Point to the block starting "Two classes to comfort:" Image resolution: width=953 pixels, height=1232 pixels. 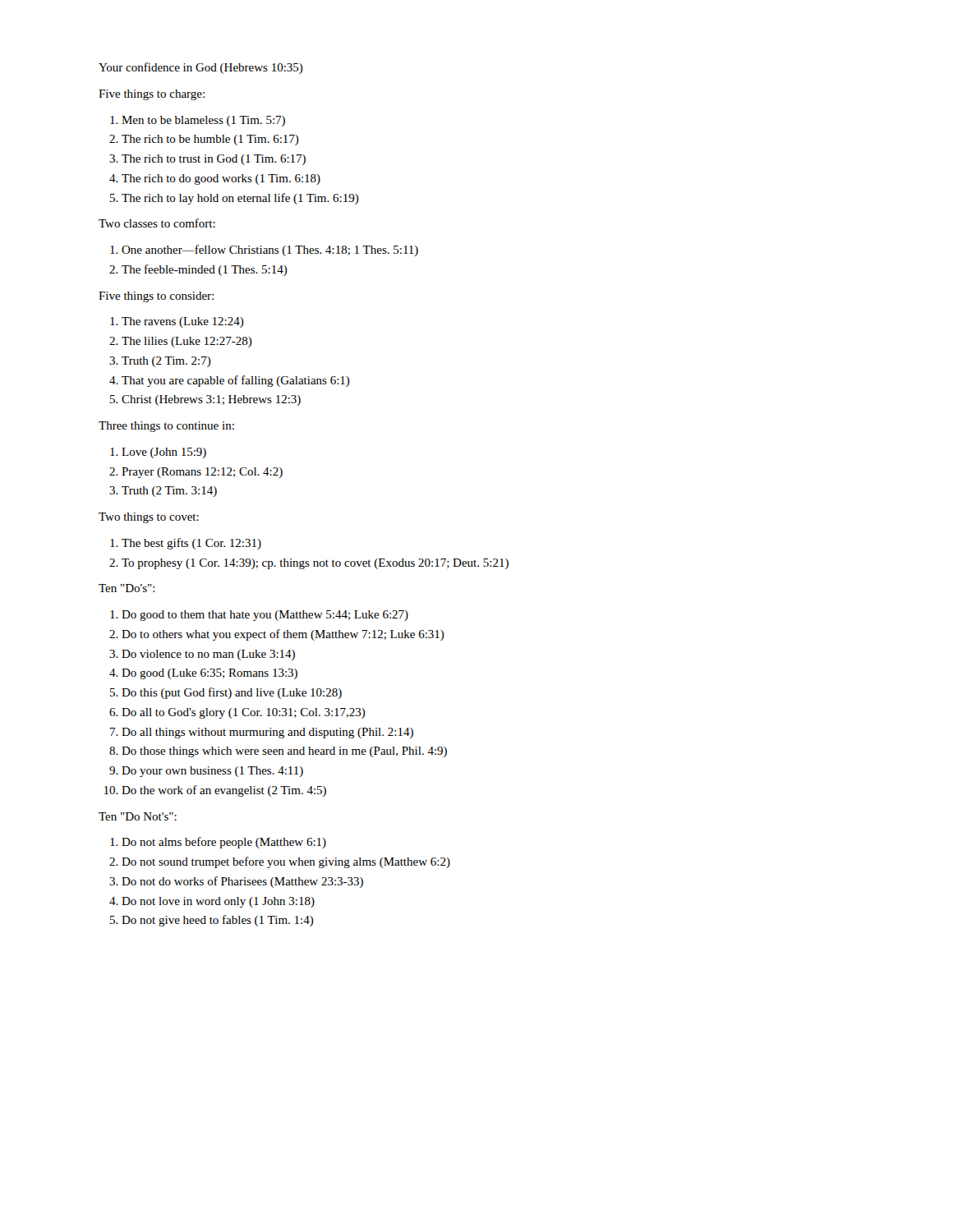click(x=157, y=223)
